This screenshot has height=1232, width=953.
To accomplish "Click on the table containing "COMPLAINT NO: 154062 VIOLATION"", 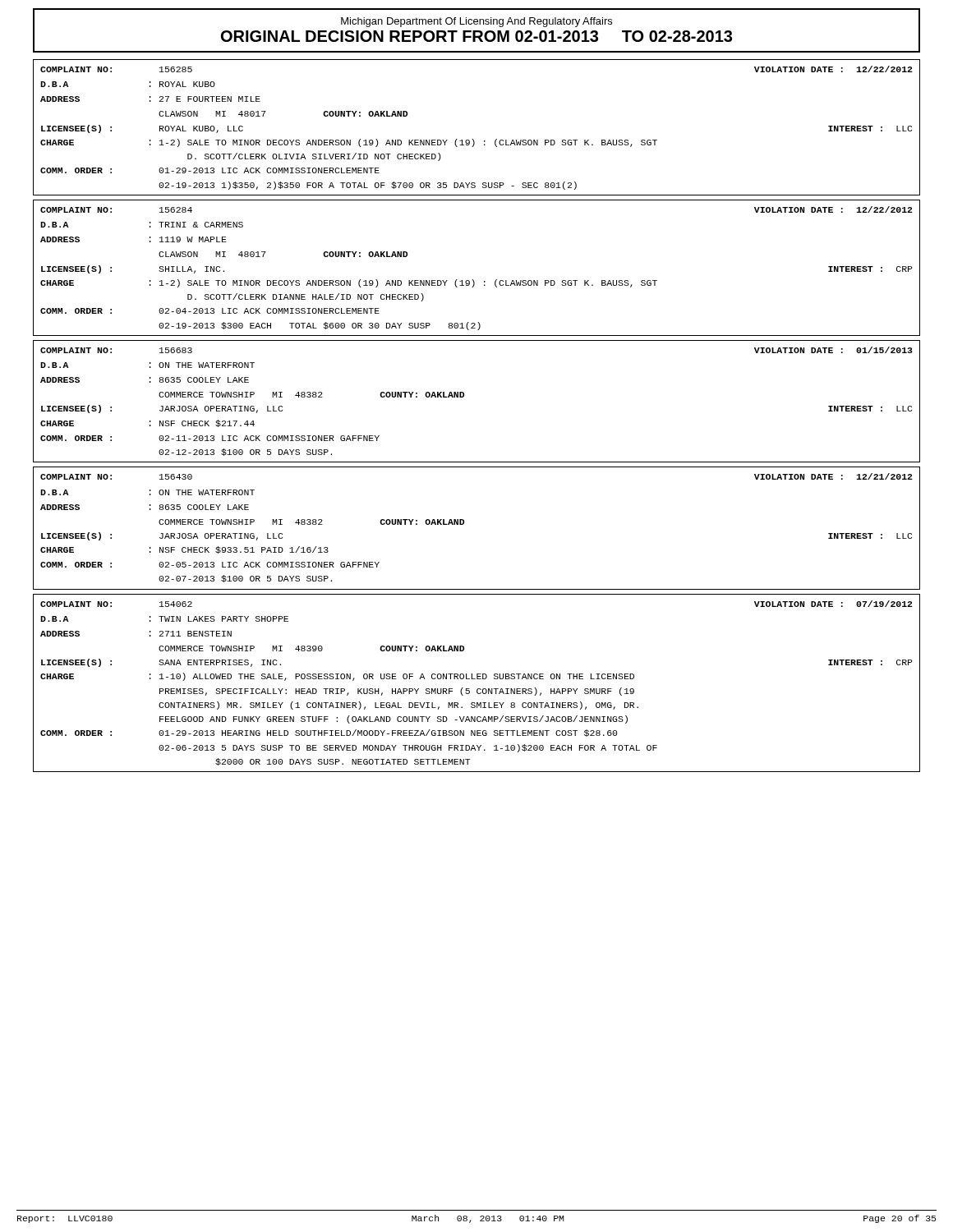I will pyautogui.click(x=476, y=683).
